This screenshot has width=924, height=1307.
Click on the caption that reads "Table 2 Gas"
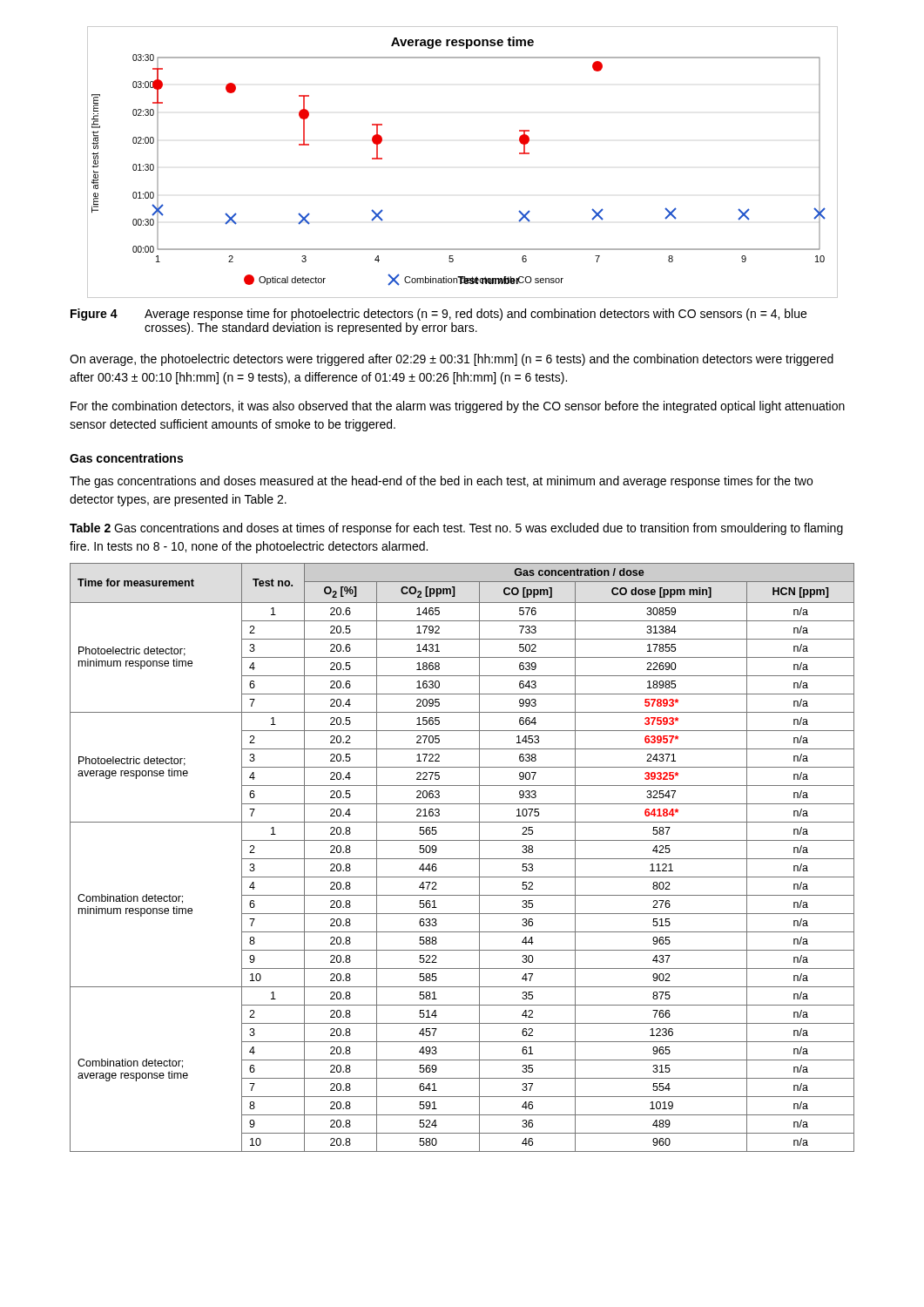(x=456, y=537)
